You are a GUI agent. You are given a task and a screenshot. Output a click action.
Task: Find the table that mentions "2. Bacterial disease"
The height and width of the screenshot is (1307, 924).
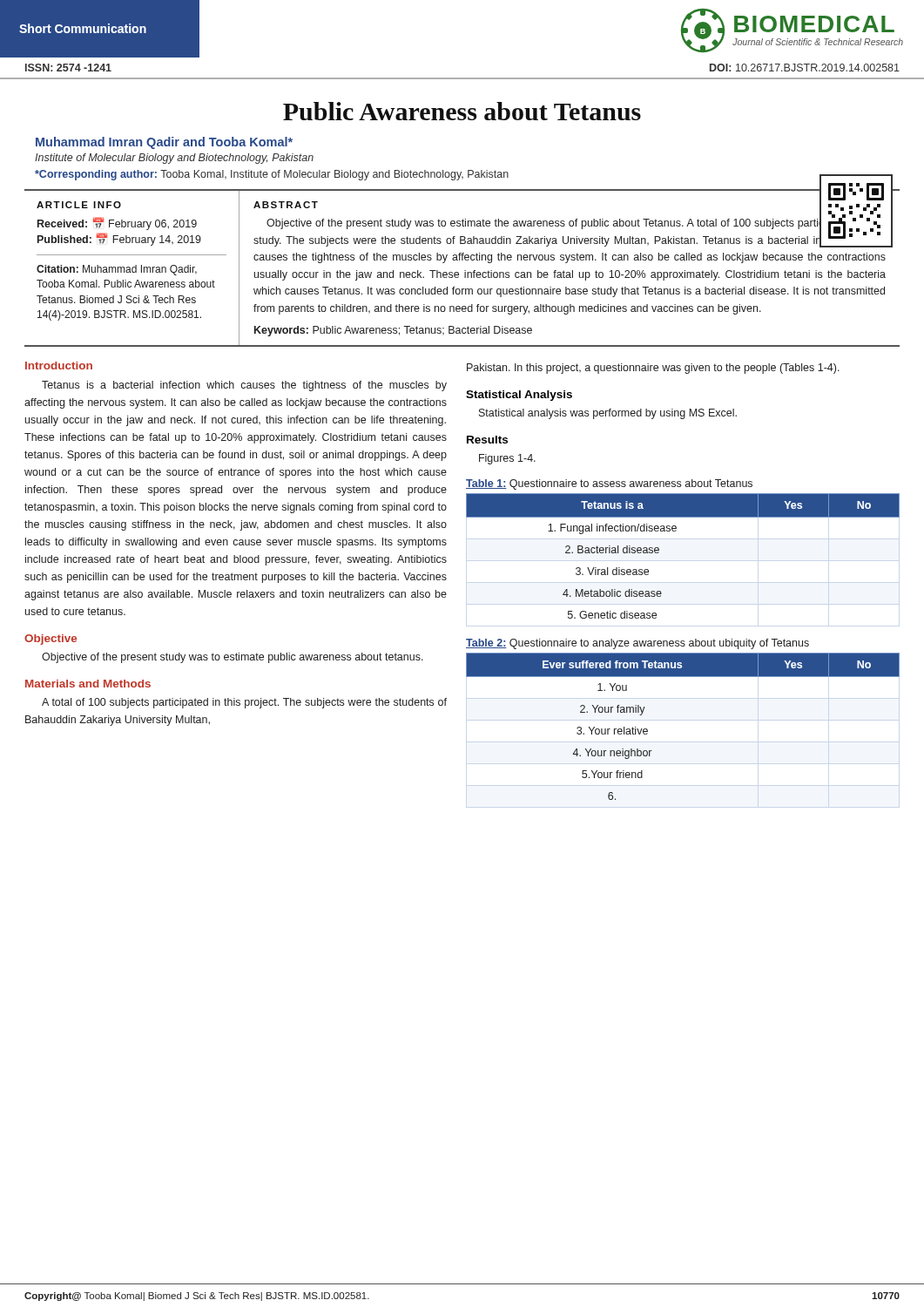click(x=683, y=560)
